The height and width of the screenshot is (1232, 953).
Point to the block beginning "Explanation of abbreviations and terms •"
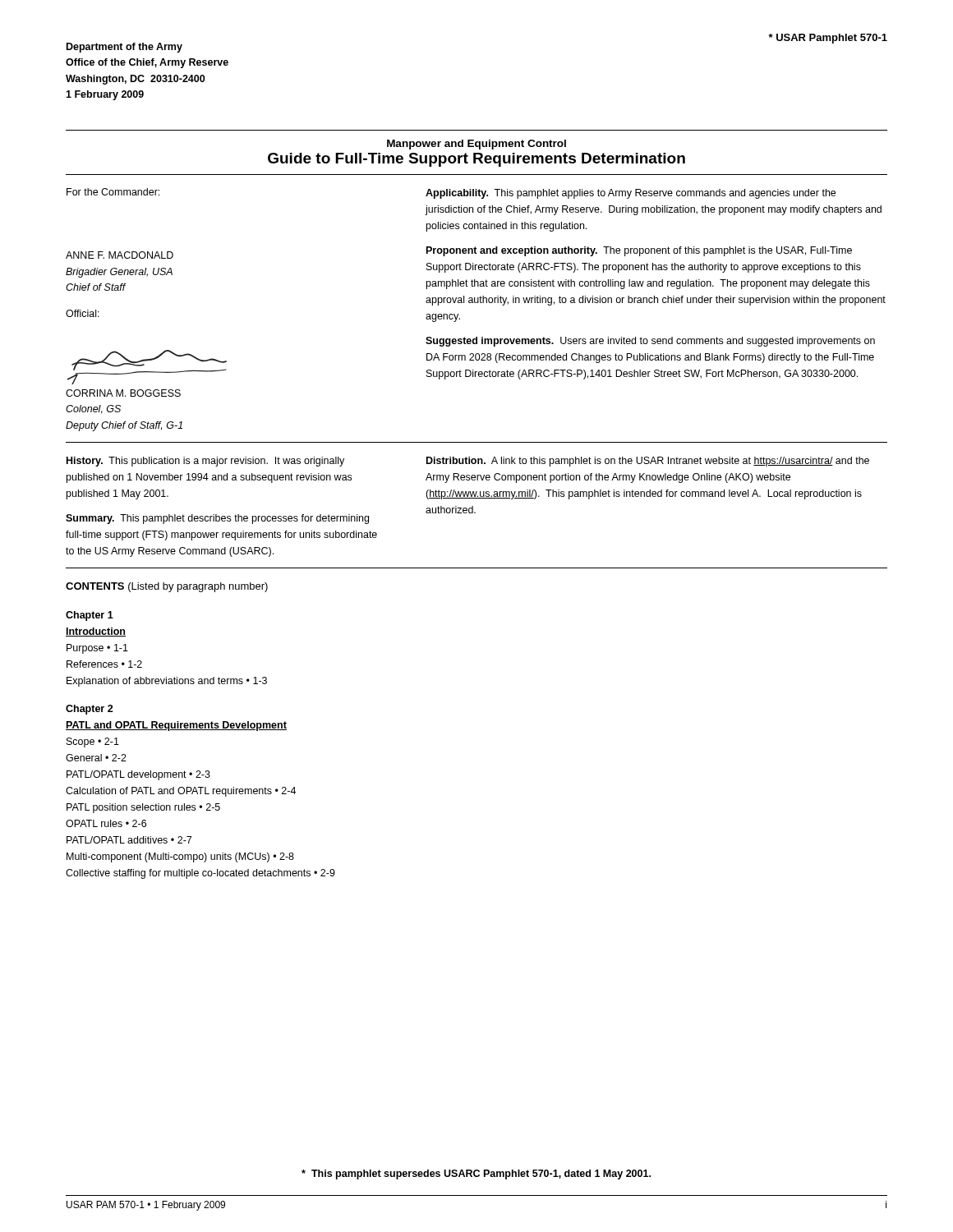click(x=167, y=681)
